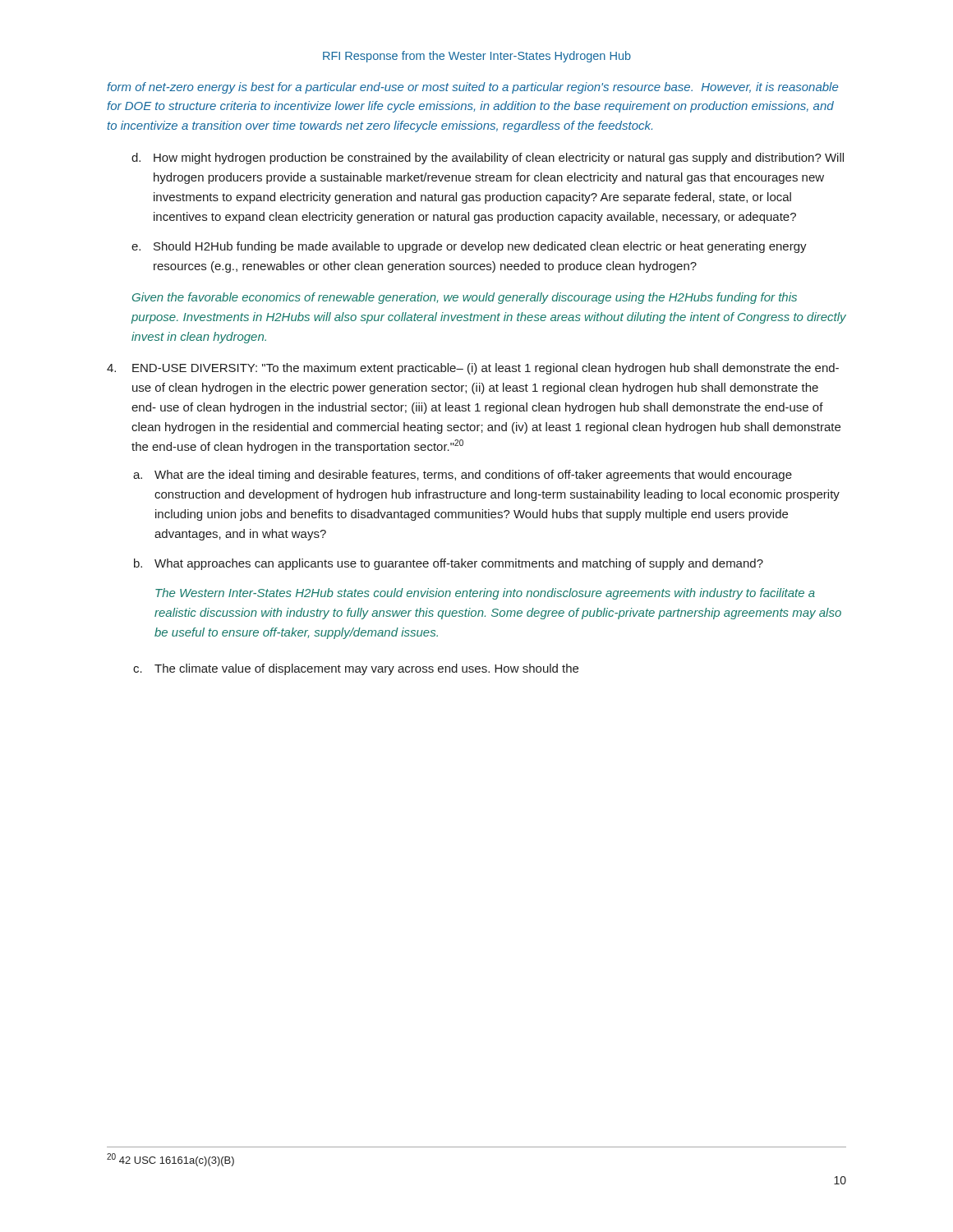Click on the block starting "form of net-zero energy is"

click(x=473, y=106)
